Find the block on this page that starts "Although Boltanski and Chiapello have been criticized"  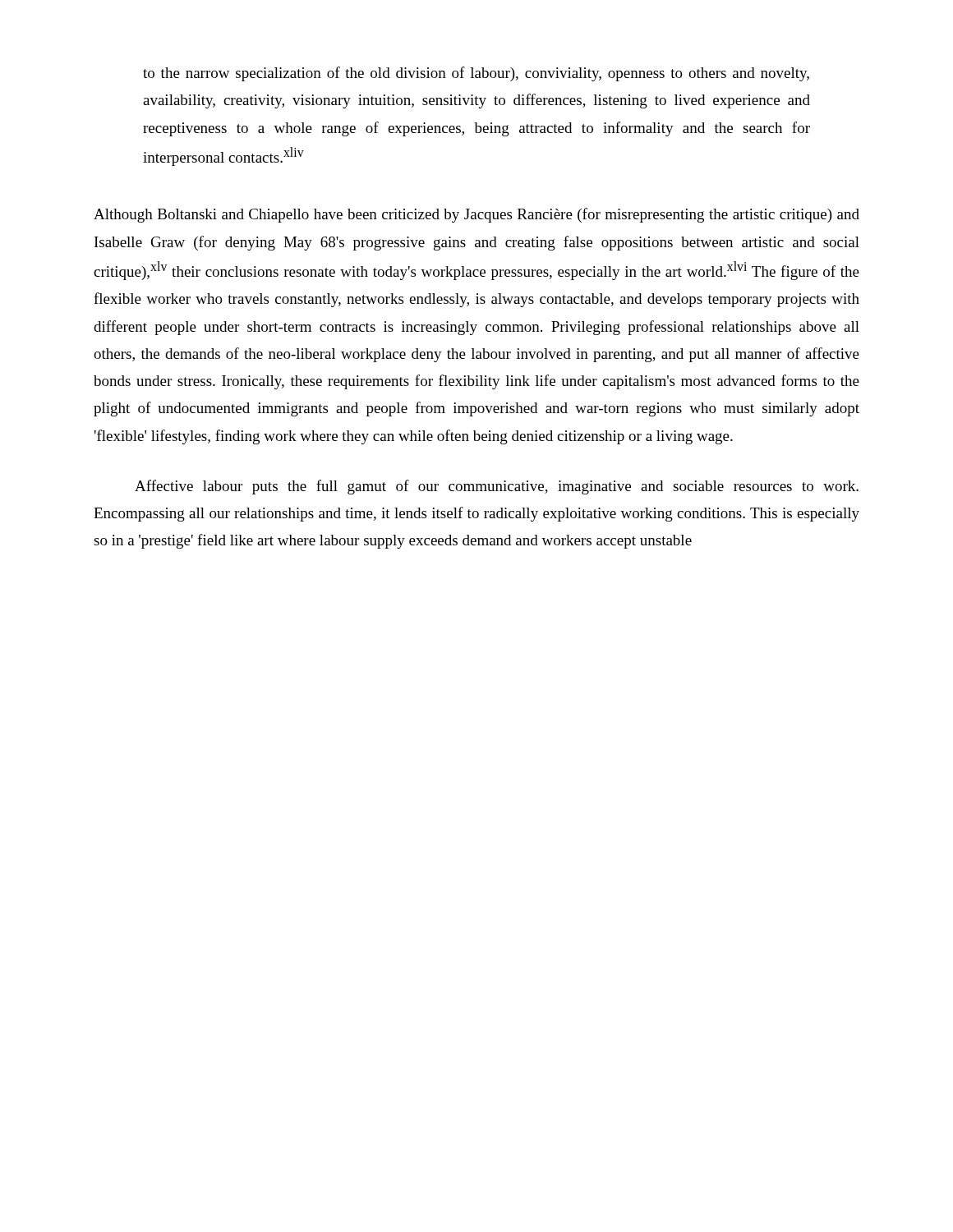click(476, 325)
